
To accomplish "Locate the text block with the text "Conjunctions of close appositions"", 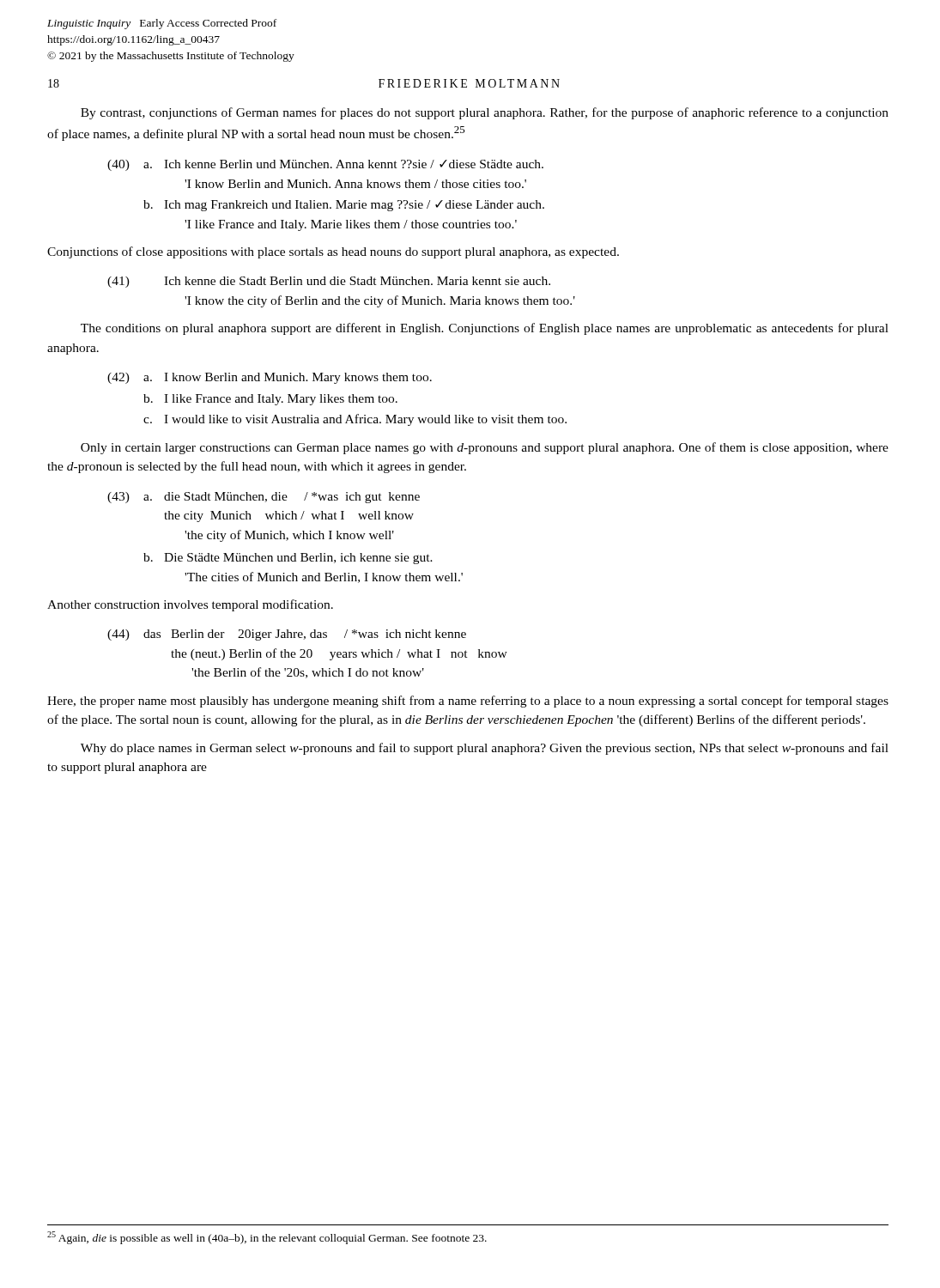I will point(333,251).
